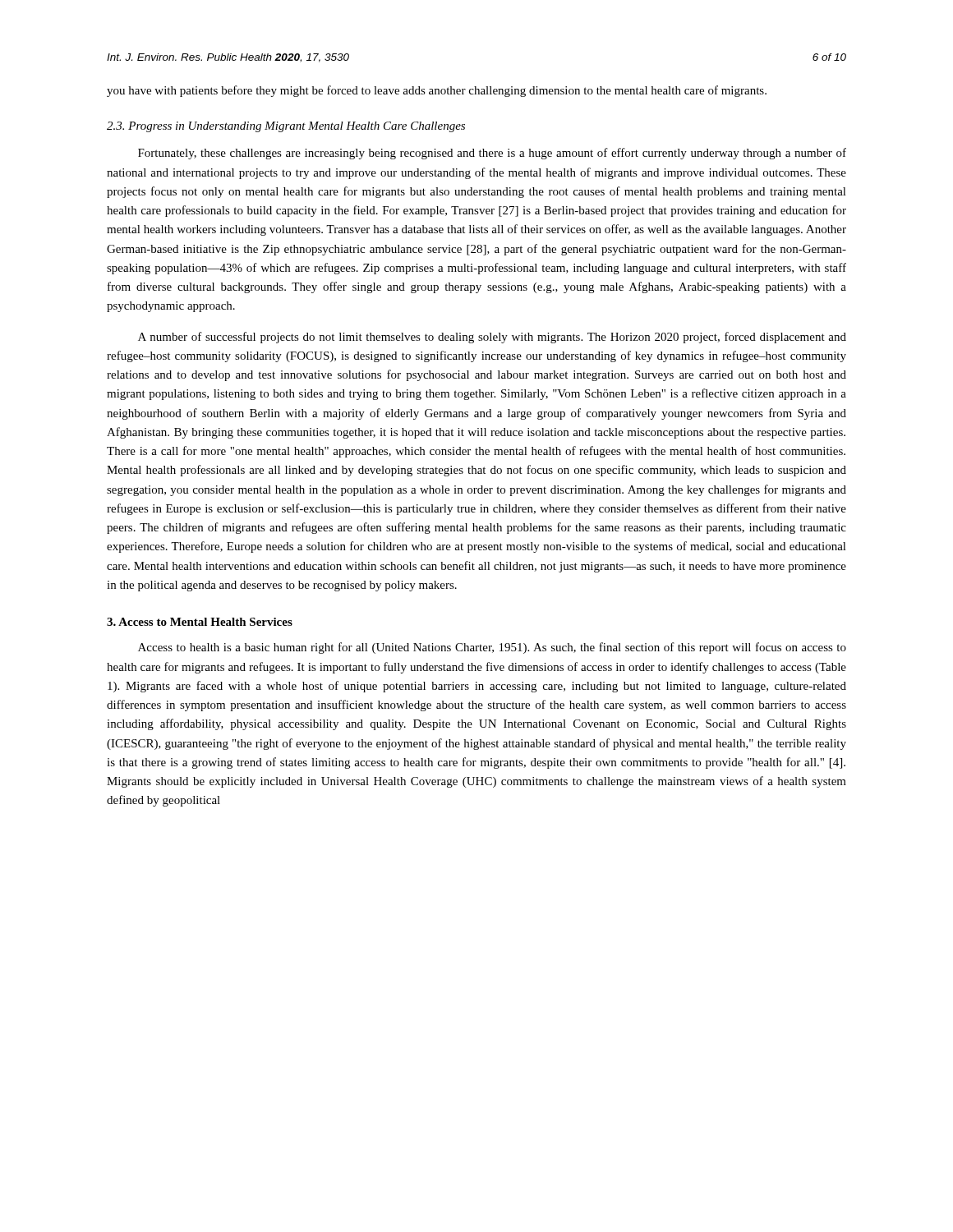Image resolution: width=953 pixels, height=1232 pixels.
Task: Click on the block starting "2.3. Progress in Understanding Migrant Mental"
Action: pyautogui.click(x=286, y=126)
